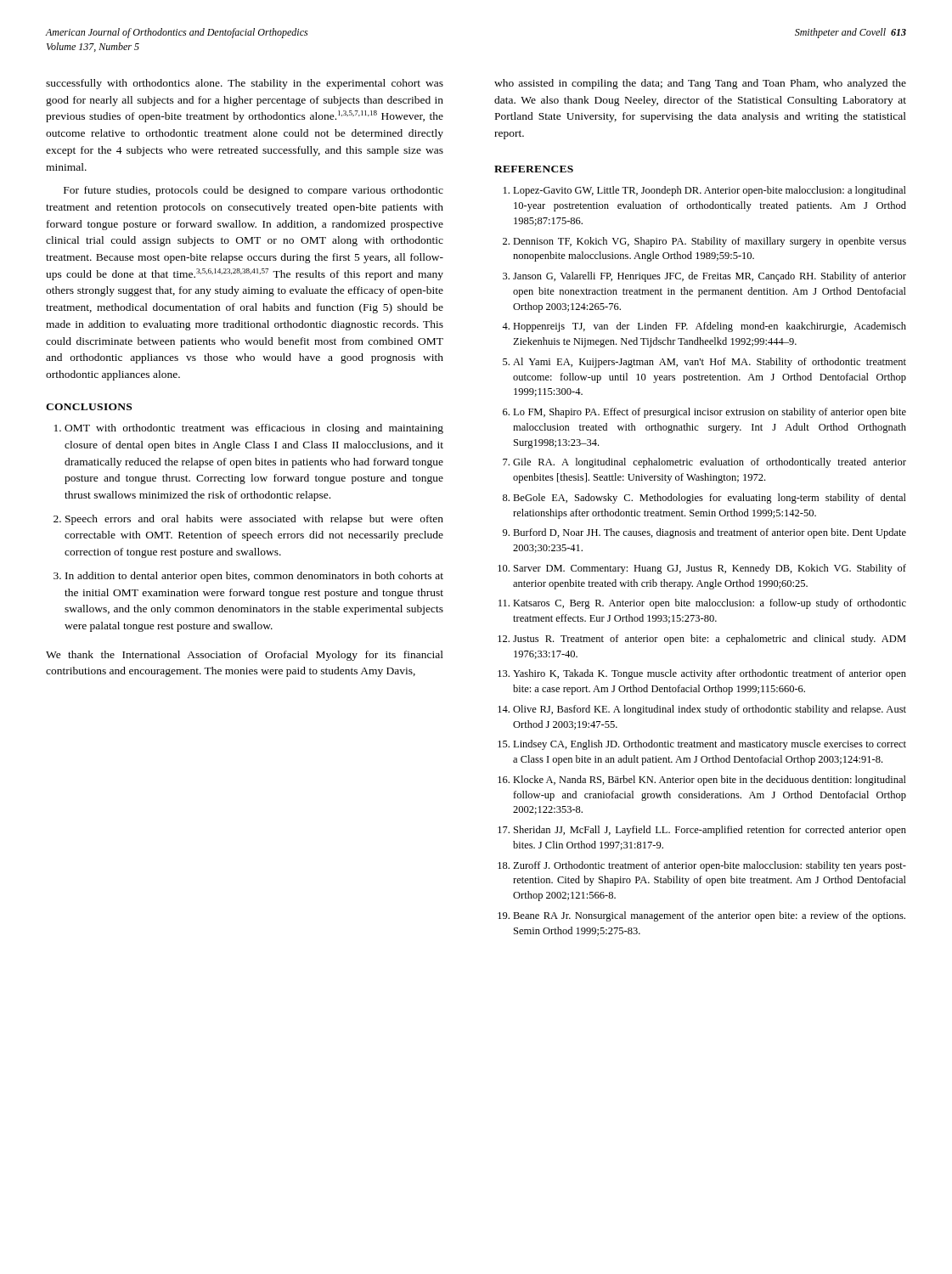Point to the block beginning "BeGole EA, Sadowsky C."
This screenshot has width=952, height=1274.
click(710, 505)
